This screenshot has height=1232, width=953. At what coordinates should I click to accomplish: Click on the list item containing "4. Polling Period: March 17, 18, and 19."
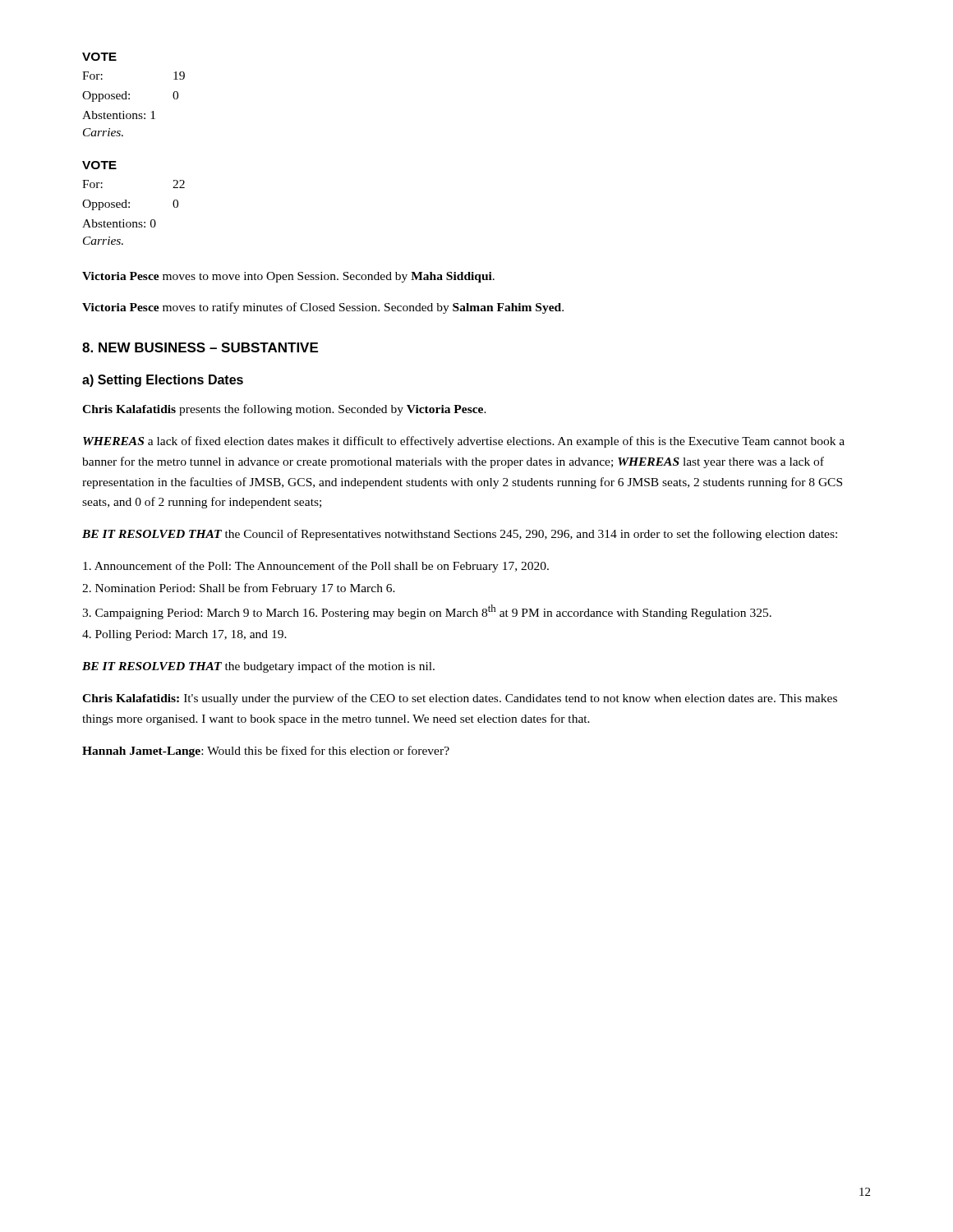[x=185, y=634]
